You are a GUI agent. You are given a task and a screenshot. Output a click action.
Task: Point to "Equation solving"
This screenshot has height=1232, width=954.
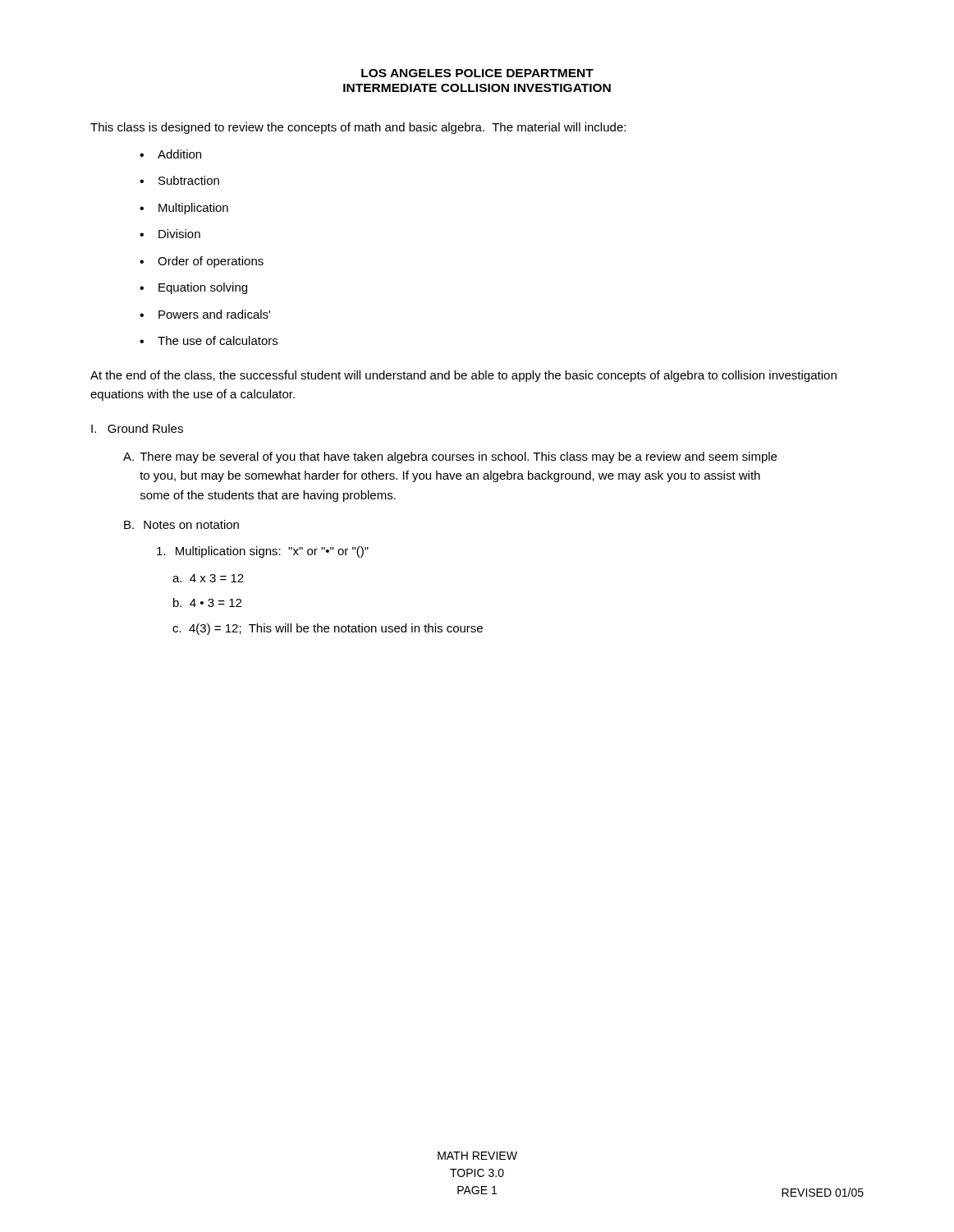coord(203,287)
